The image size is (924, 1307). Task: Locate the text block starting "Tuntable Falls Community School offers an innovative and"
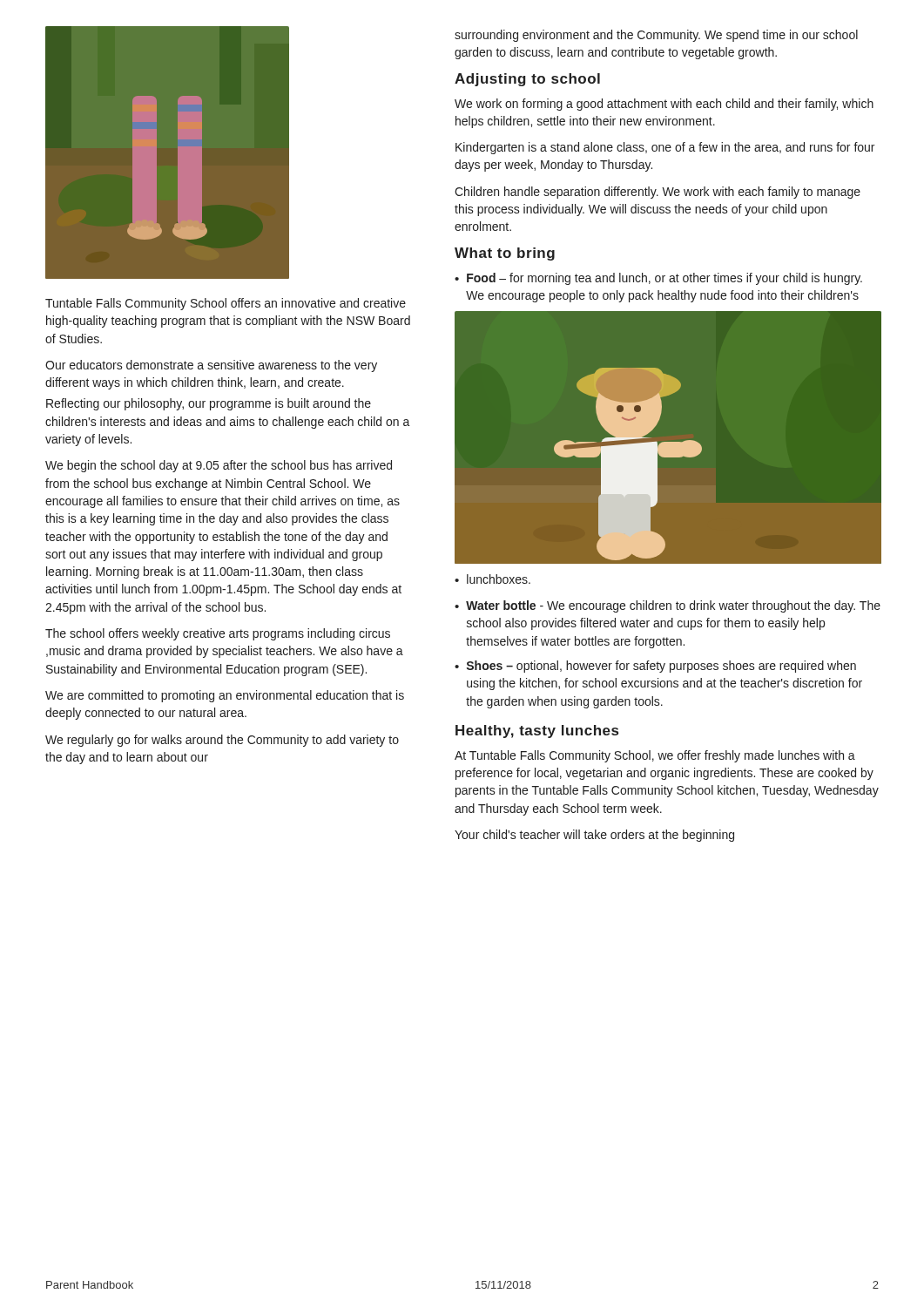[x=228, y=321]
